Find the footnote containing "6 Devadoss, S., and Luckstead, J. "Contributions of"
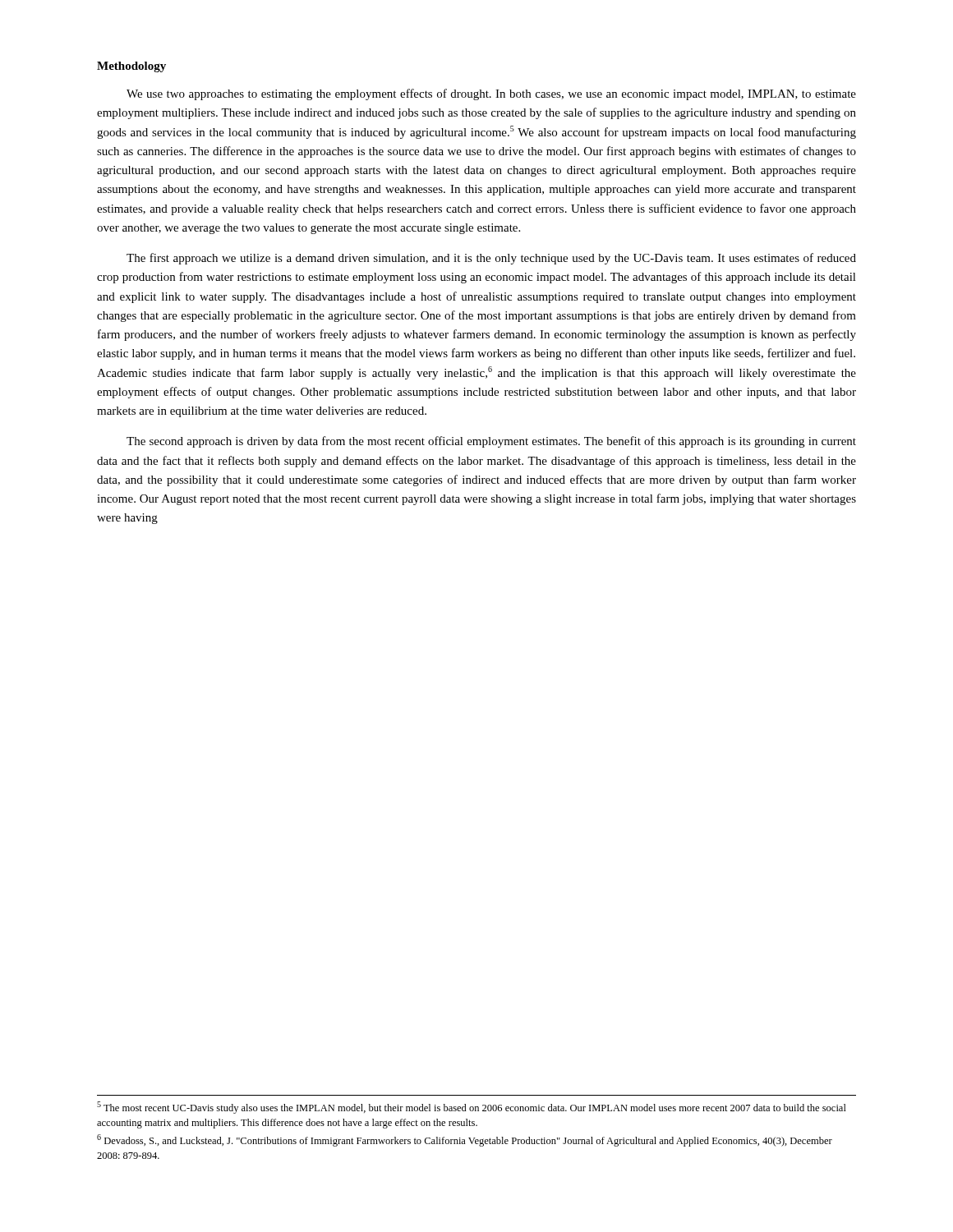Screen dimensions: 1232x953 click(x=464, y=1147)
